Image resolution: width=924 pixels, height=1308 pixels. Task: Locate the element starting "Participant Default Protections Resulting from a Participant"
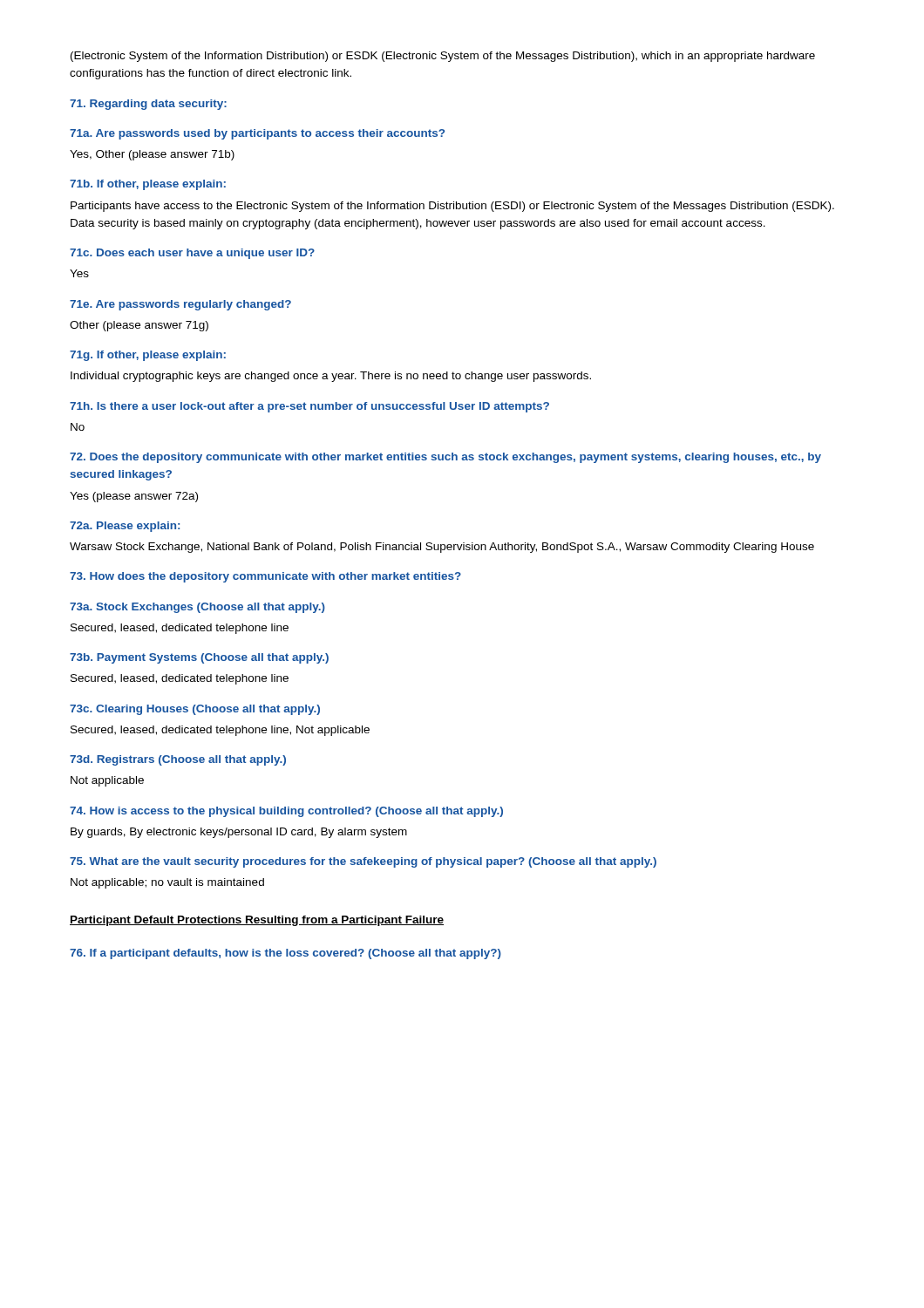coord(257,919)
